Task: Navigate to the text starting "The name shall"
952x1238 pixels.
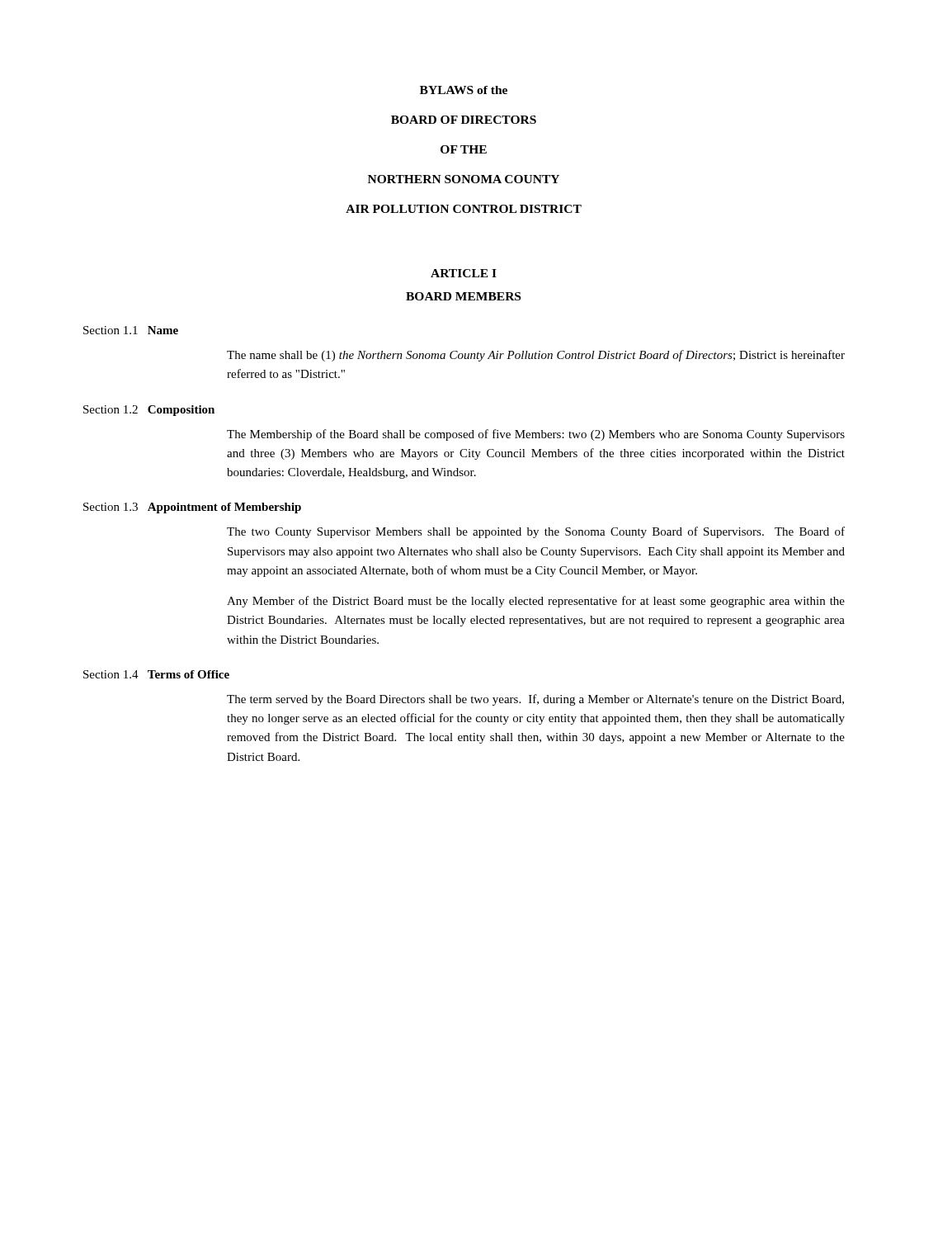Action: click(464, 365)
